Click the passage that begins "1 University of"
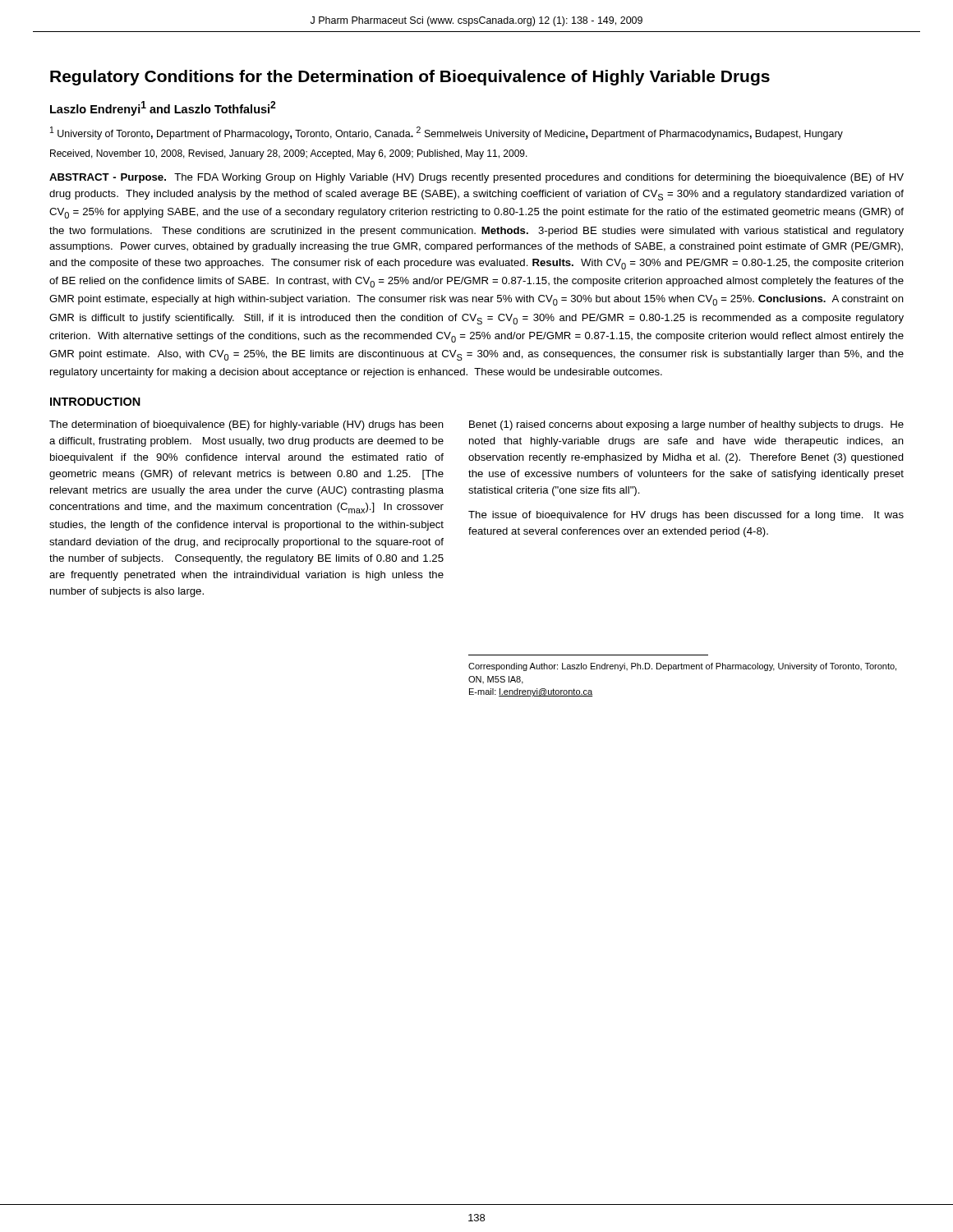Viewport: 953px width, 1232px height. 446,133
